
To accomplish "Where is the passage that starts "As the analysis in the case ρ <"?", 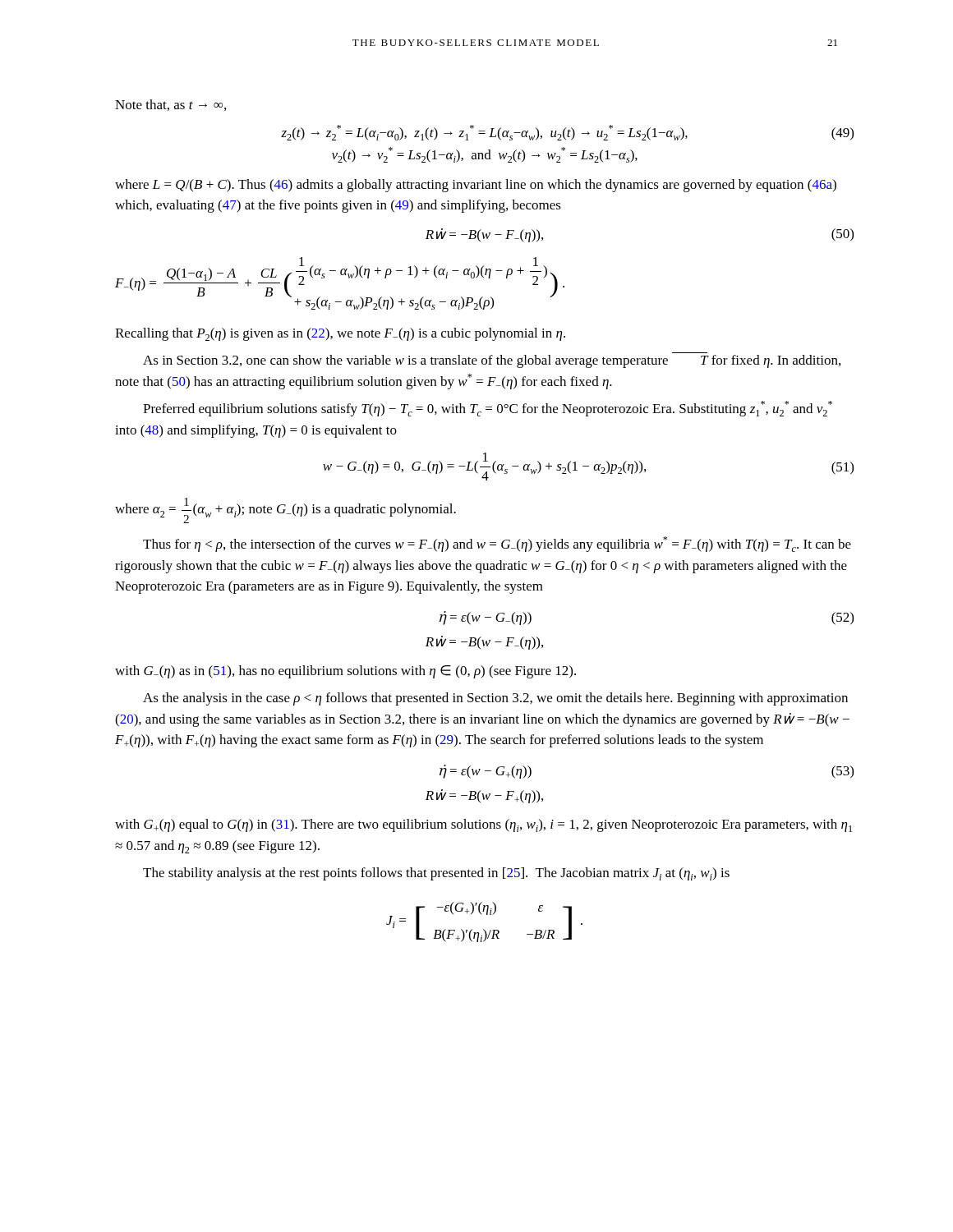I will click(x=482, y=720).
